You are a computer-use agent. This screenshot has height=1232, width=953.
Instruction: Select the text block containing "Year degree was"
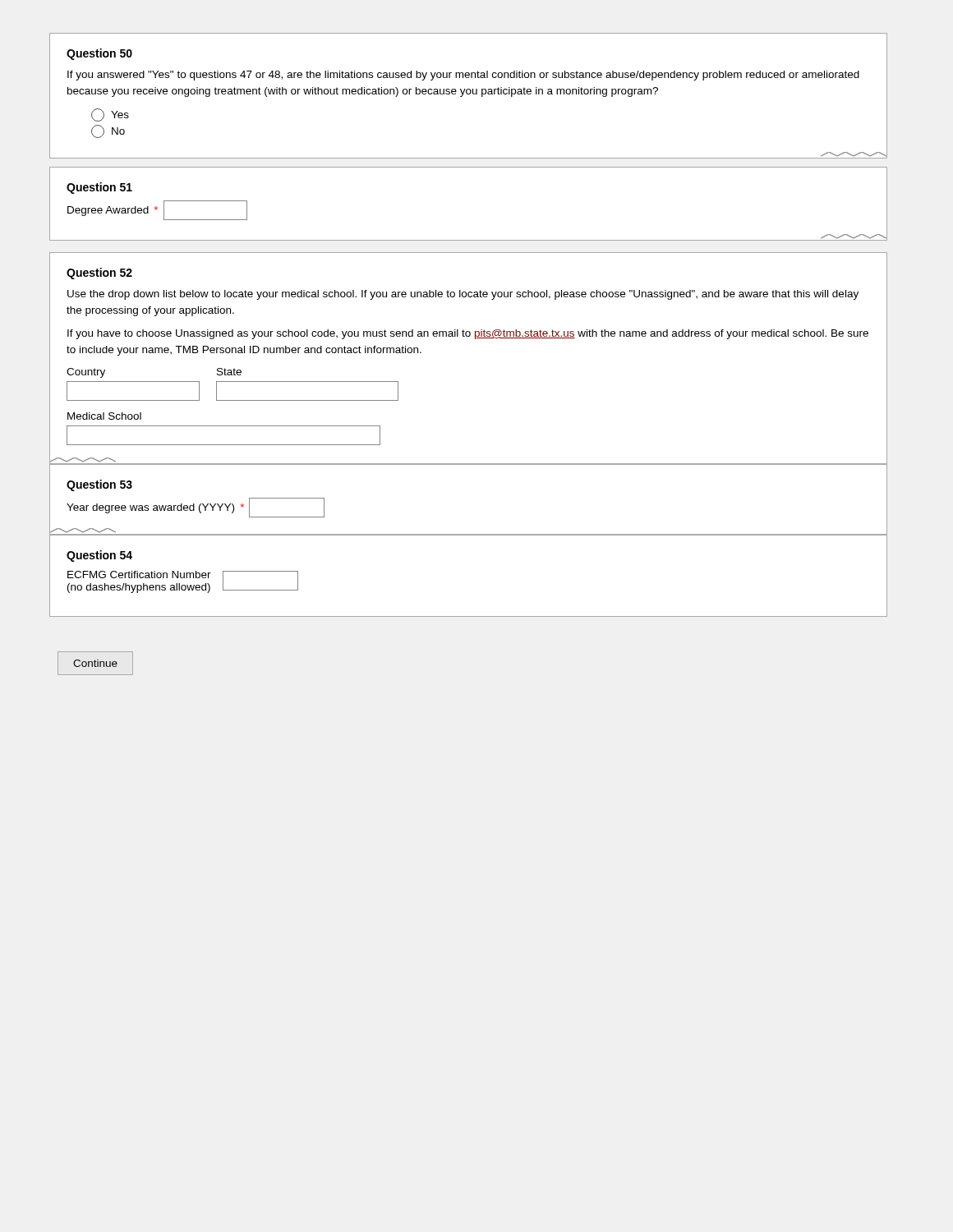(196, 507)
